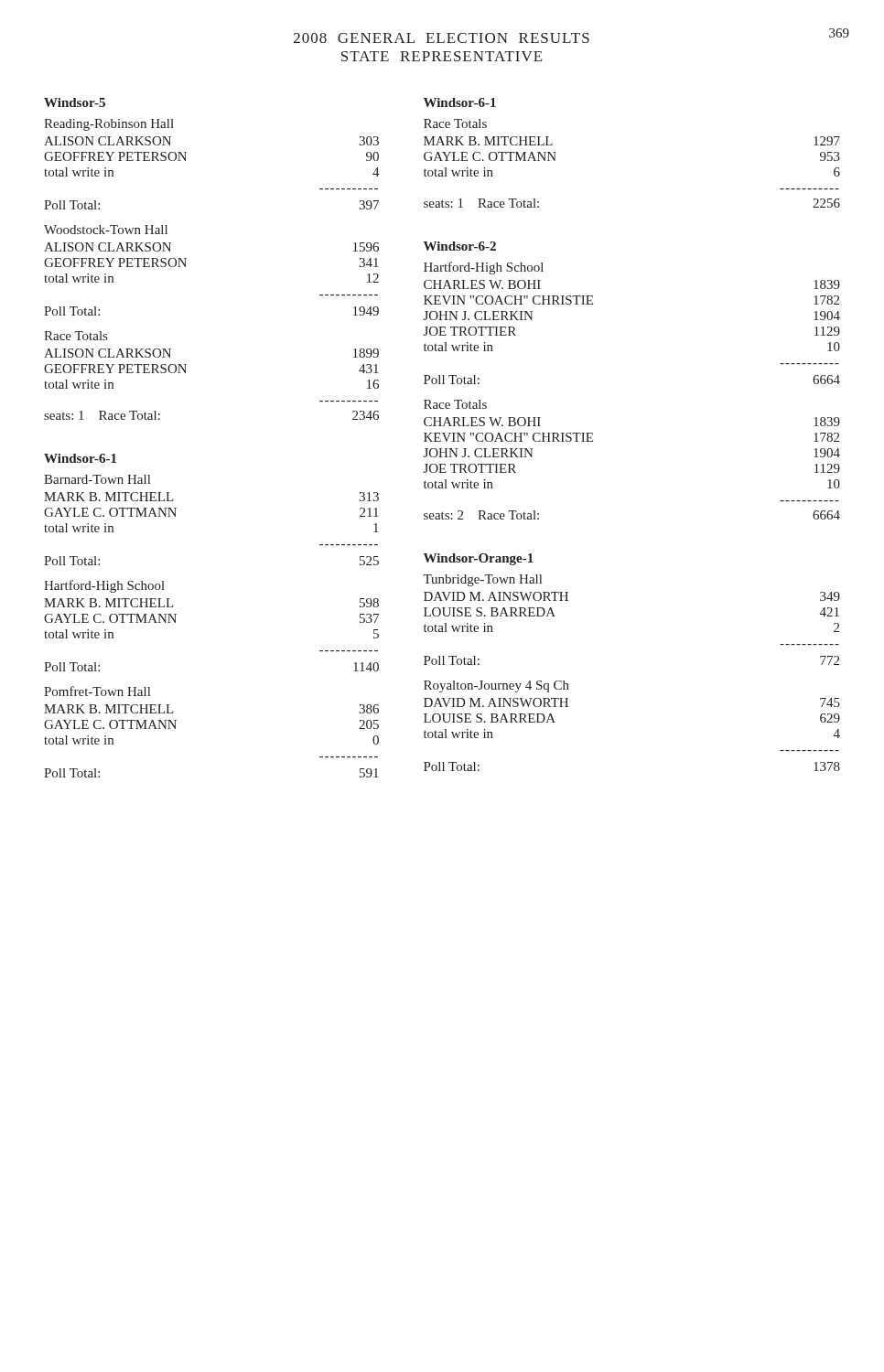
Task: Locate the text "2008 GENERAL ELECTION RESULTS STATE REPRESENTATIVE"
Action: pos(442,47)
